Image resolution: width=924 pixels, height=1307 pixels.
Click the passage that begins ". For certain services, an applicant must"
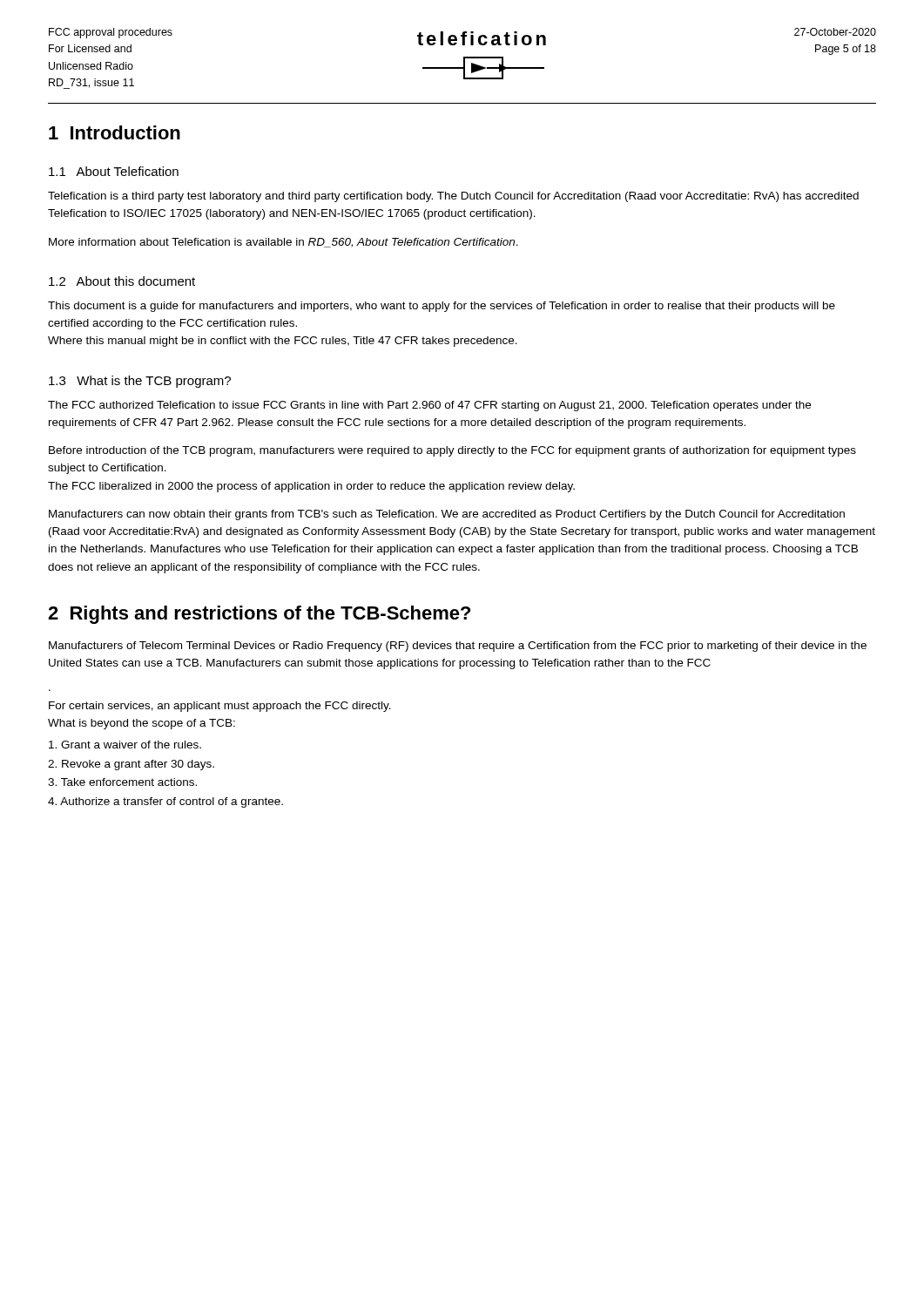point(220,705)
